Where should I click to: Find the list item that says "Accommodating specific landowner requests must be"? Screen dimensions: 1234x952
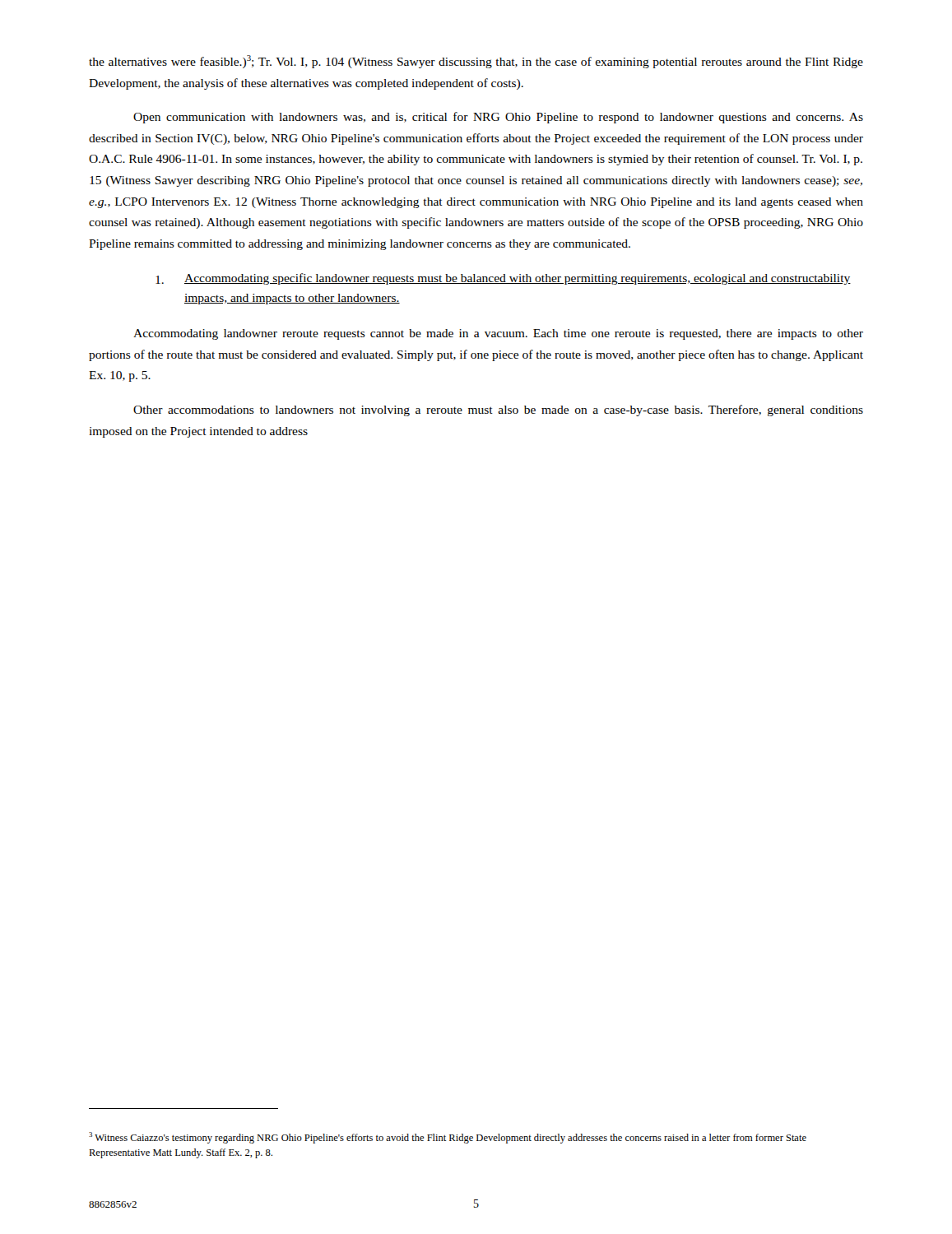click(x=509, y=288)
